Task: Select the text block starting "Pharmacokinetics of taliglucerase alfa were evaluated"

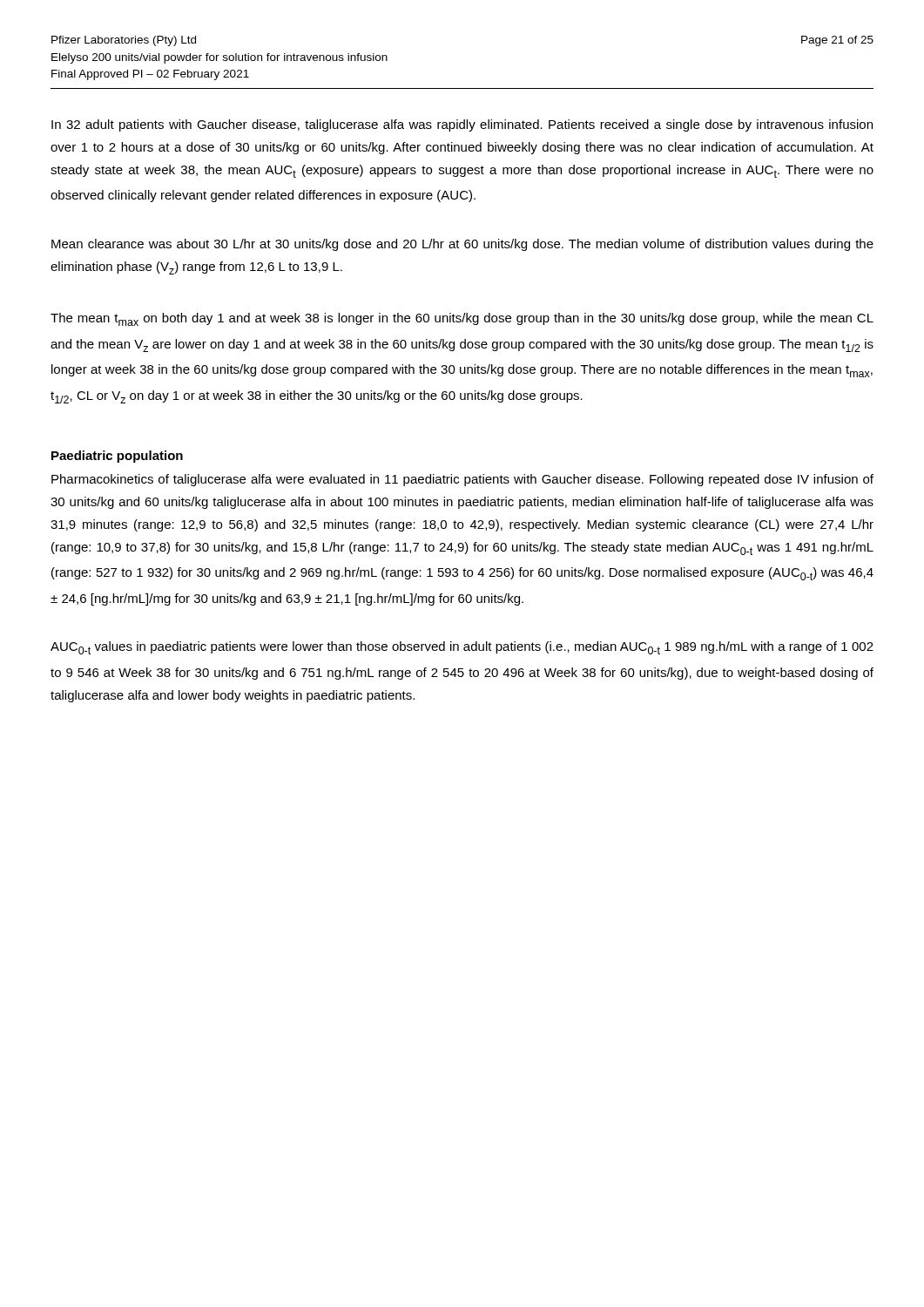Action: (462, 538)
